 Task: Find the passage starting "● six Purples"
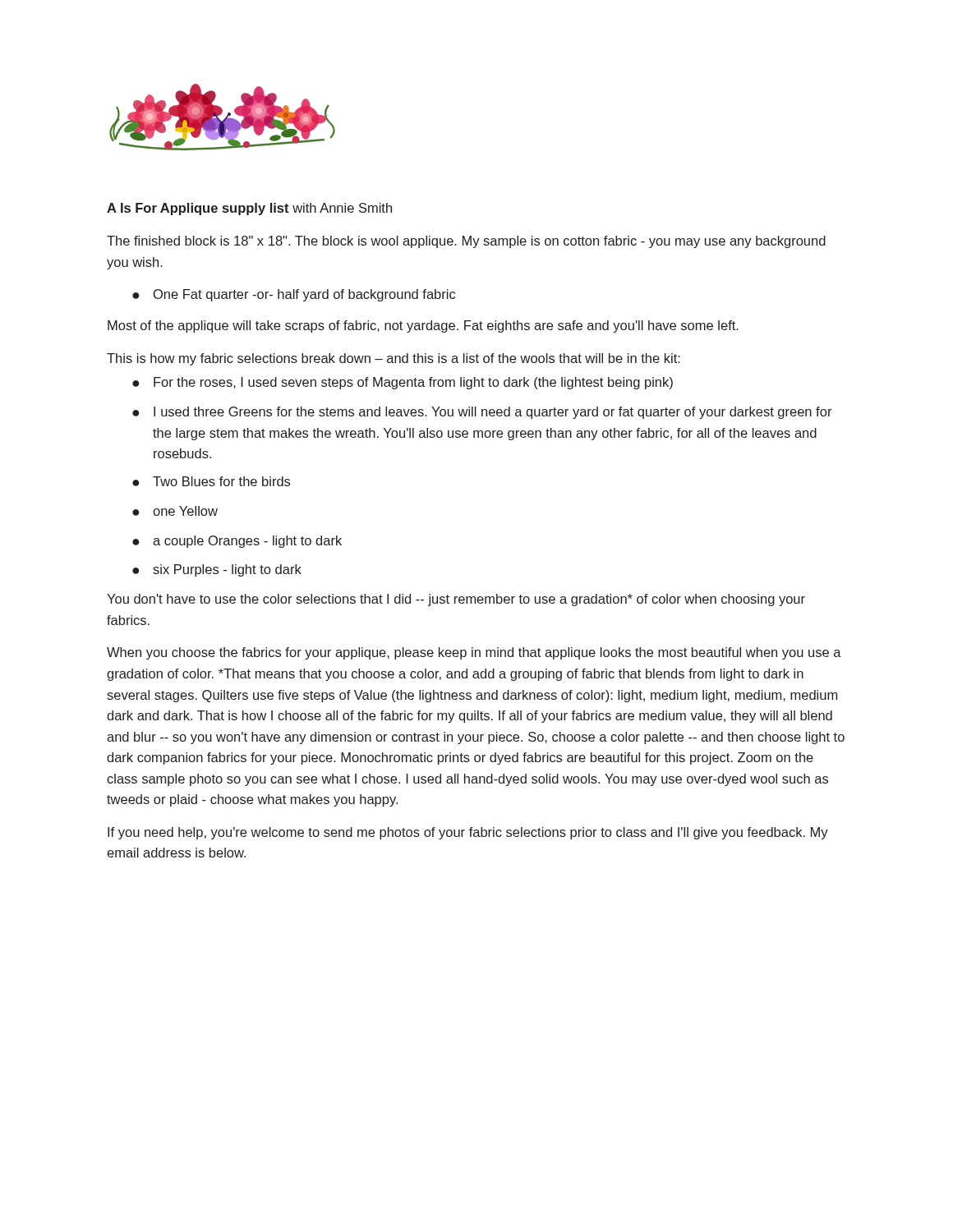click(x=216, y=571)
